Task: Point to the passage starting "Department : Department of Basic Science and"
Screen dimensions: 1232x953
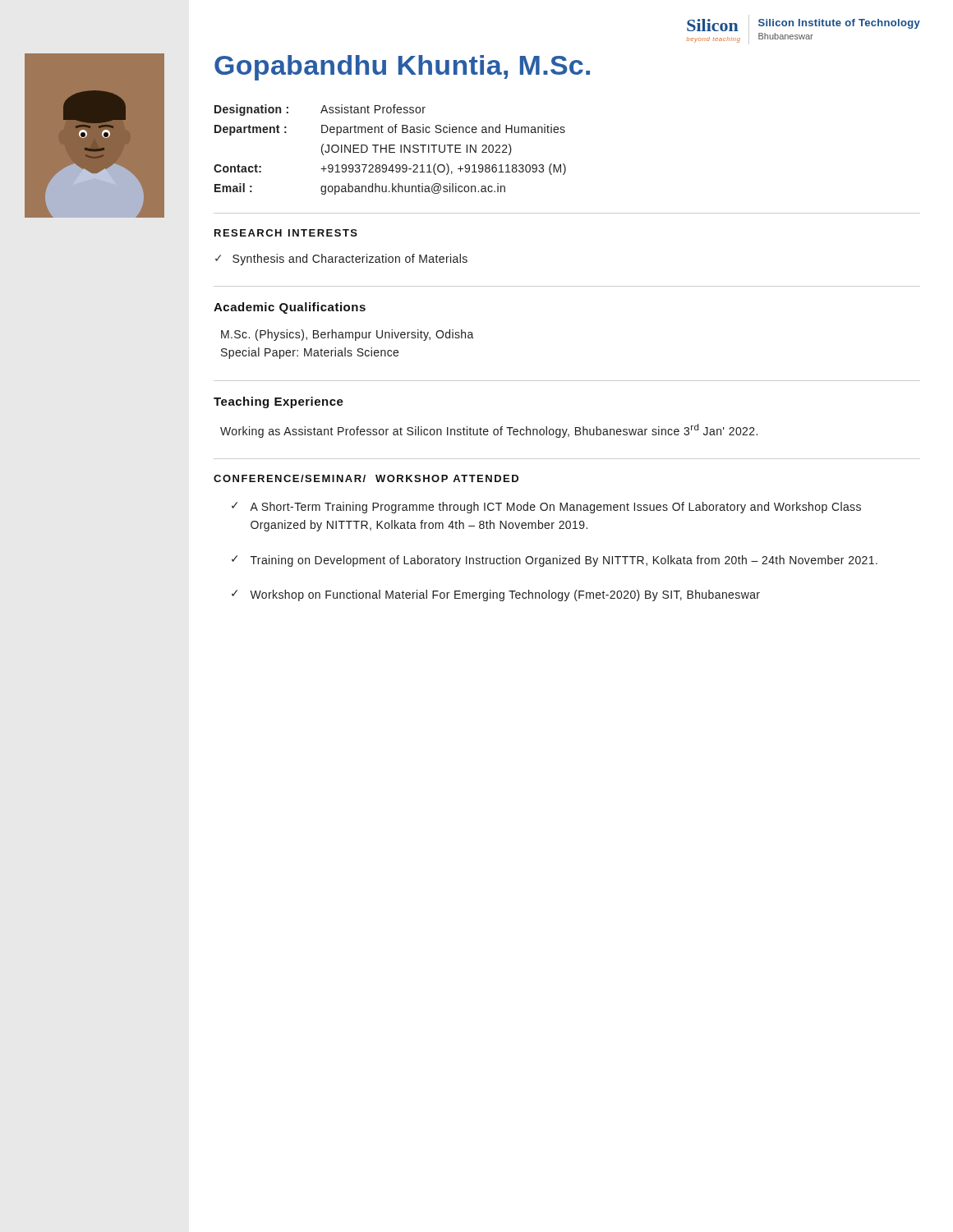Action: [390, 129]
